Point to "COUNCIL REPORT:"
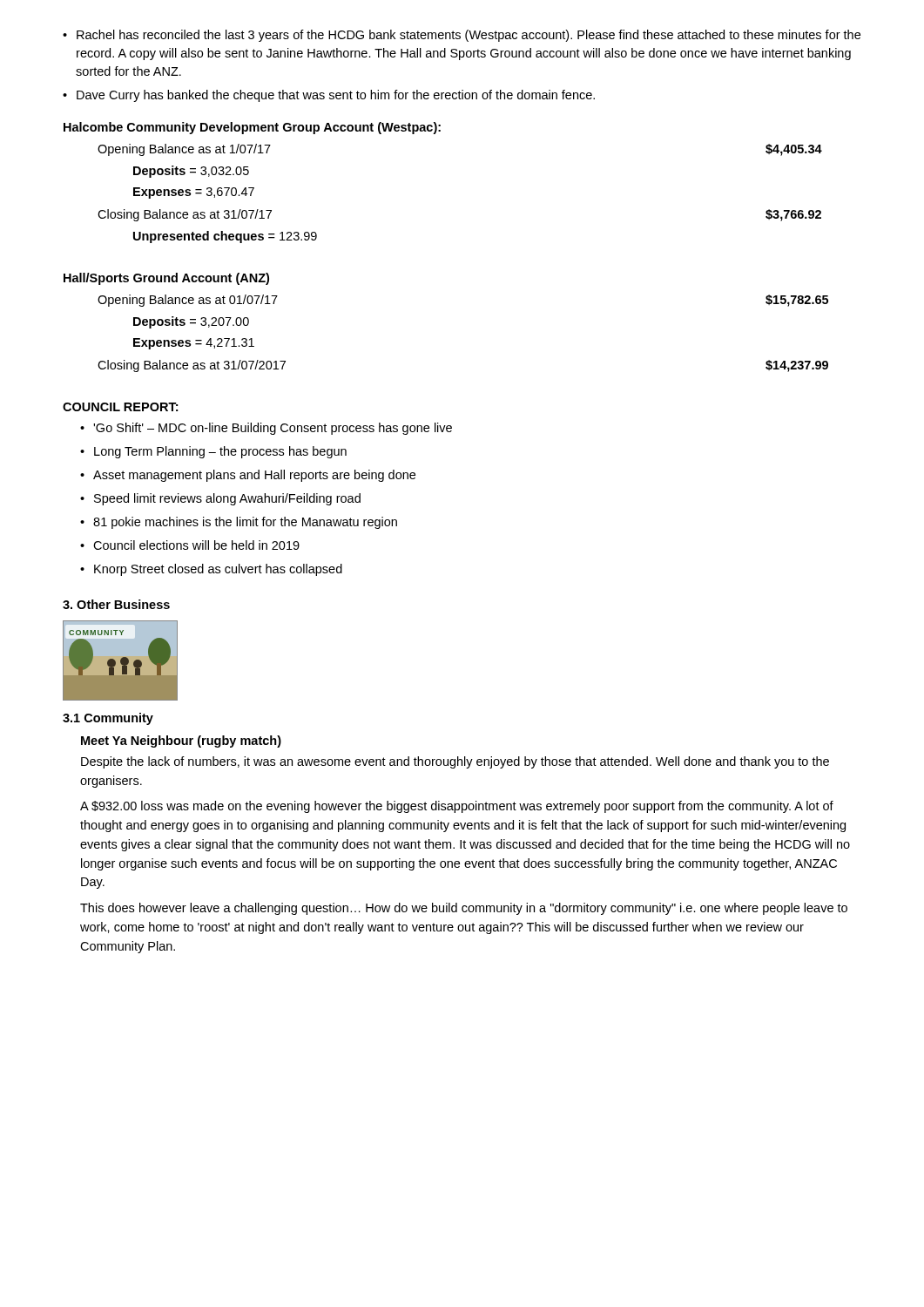The height and width of the screenshot is (1307, 924). point(121,407)
